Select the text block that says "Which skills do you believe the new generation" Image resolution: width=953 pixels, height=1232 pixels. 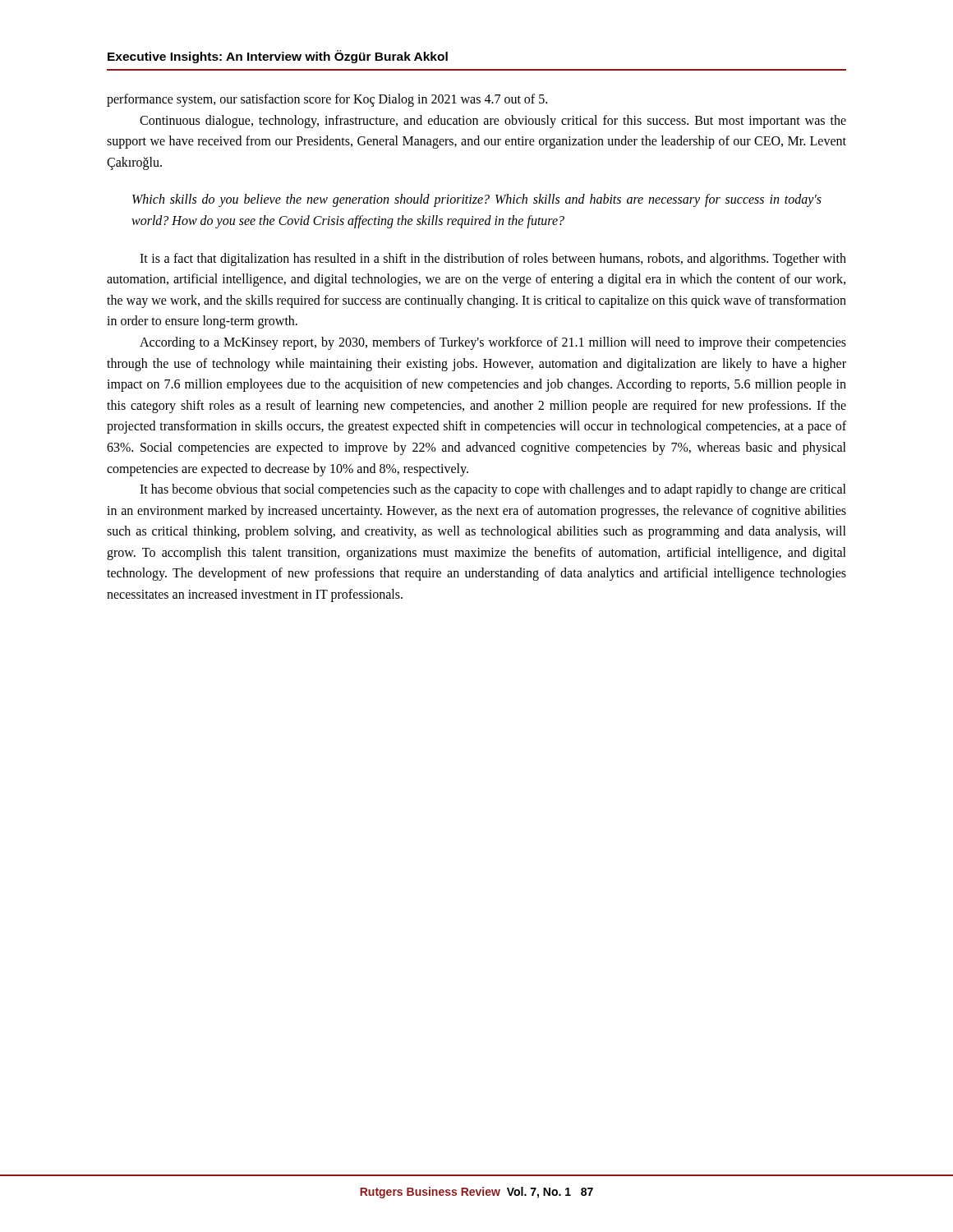click(476, 210)
